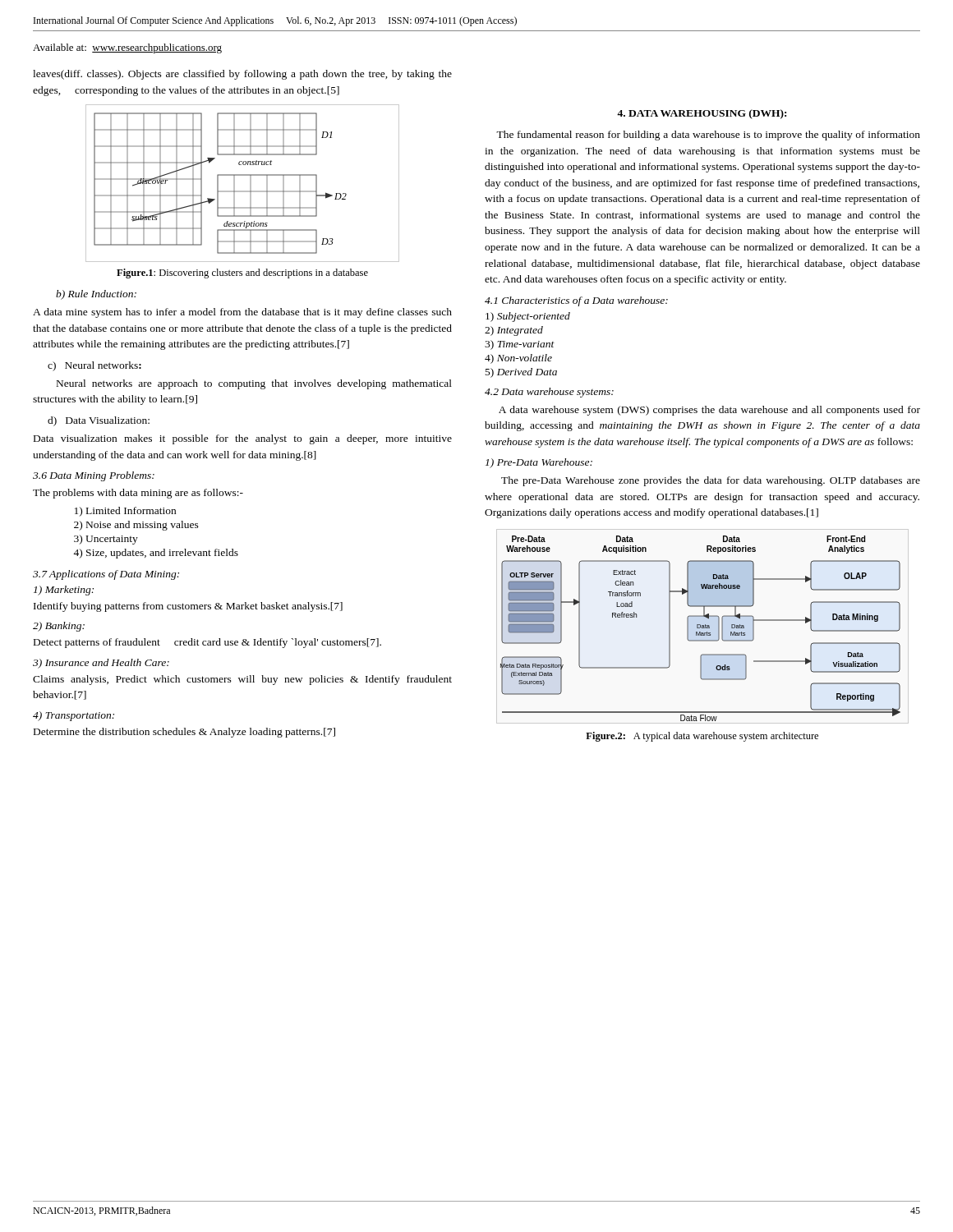This screenshot has width=953, height=1232.
Task: Find the passage starting "The problems with data mining are"
Action: tap(138, 492)
